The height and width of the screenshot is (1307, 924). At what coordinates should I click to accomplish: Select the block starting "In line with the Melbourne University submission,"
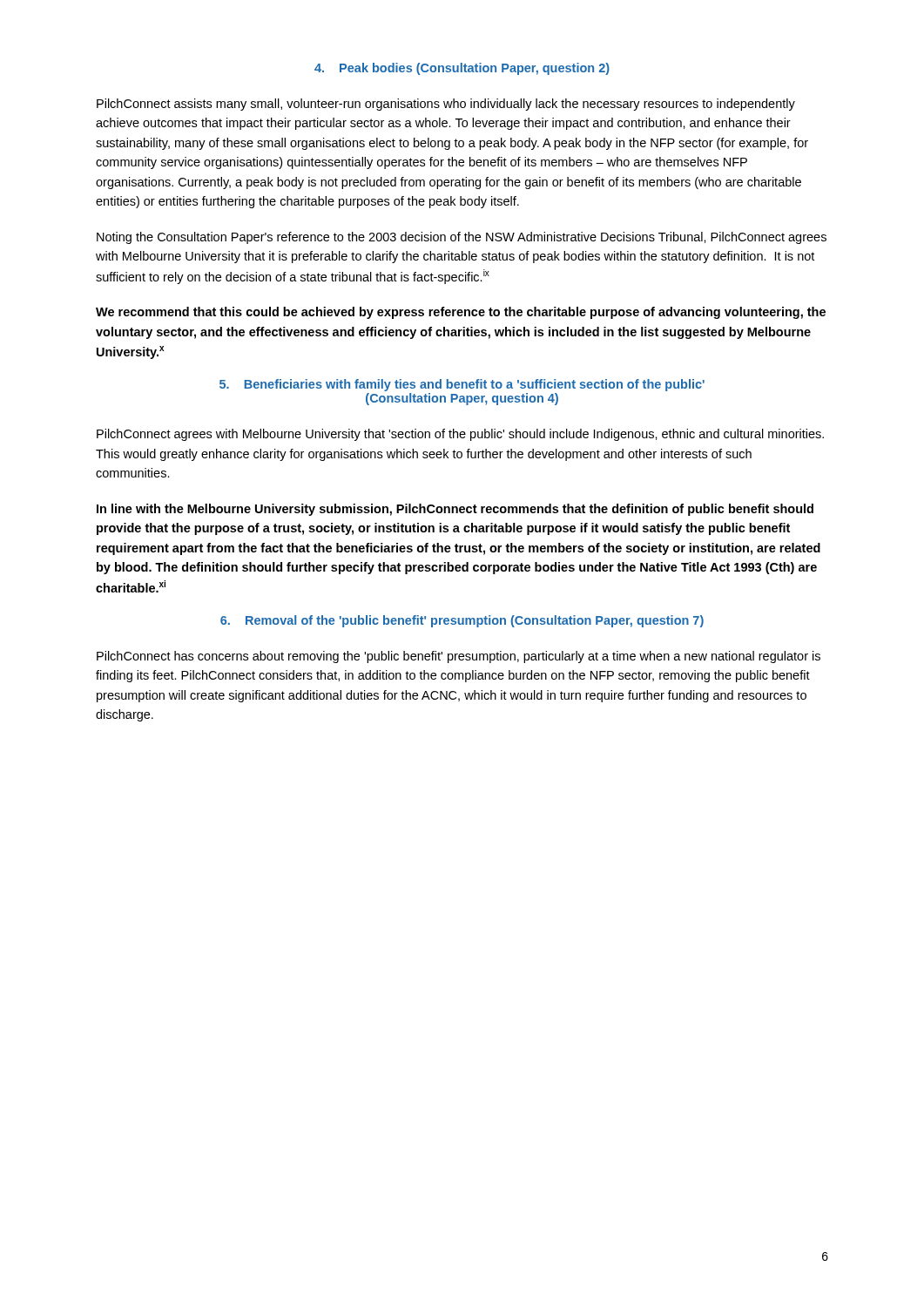[x=458, y=548]
